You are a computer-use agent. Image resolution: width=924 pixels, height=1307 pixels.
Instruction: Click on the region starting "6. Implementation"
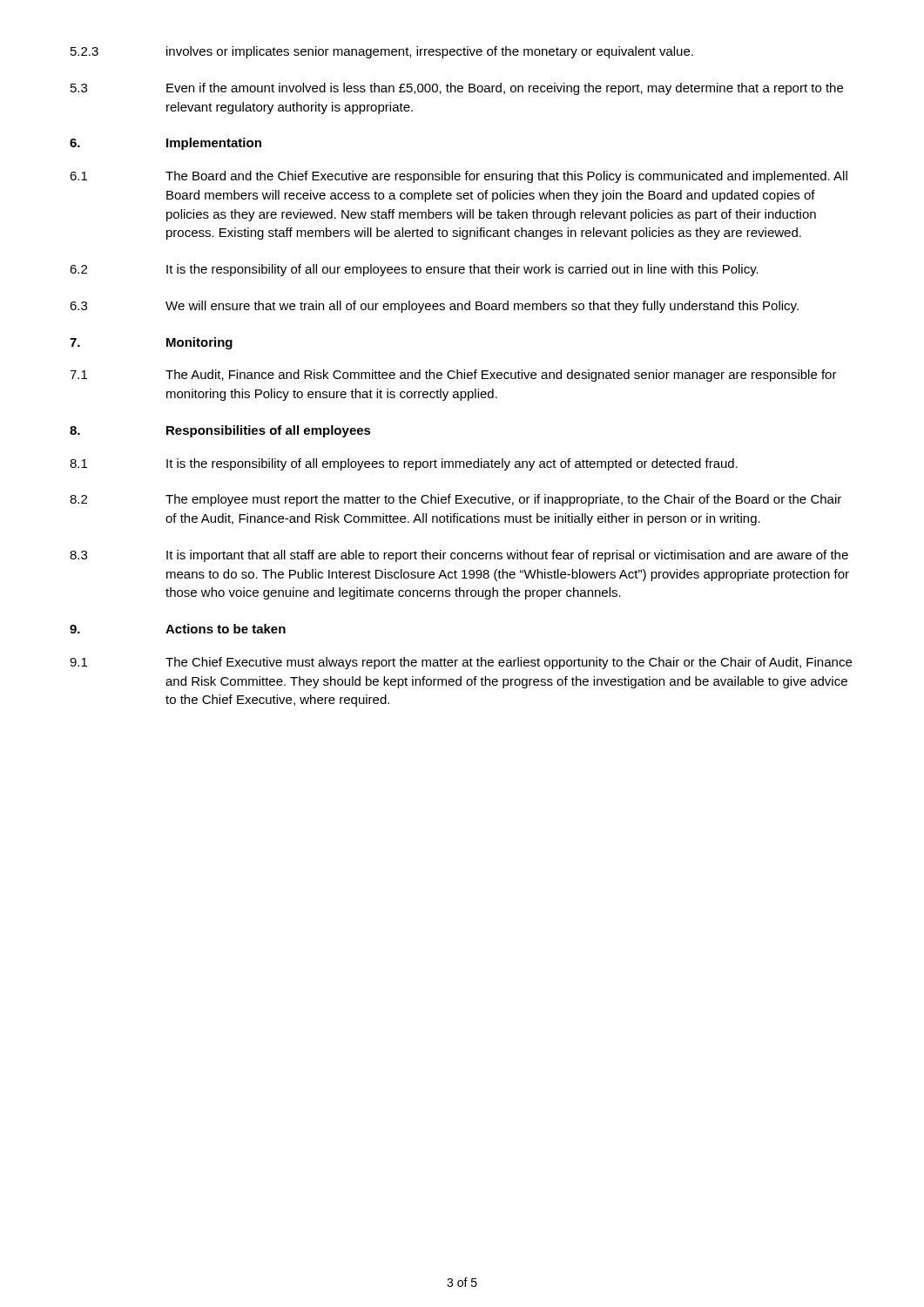pos(165,144)
